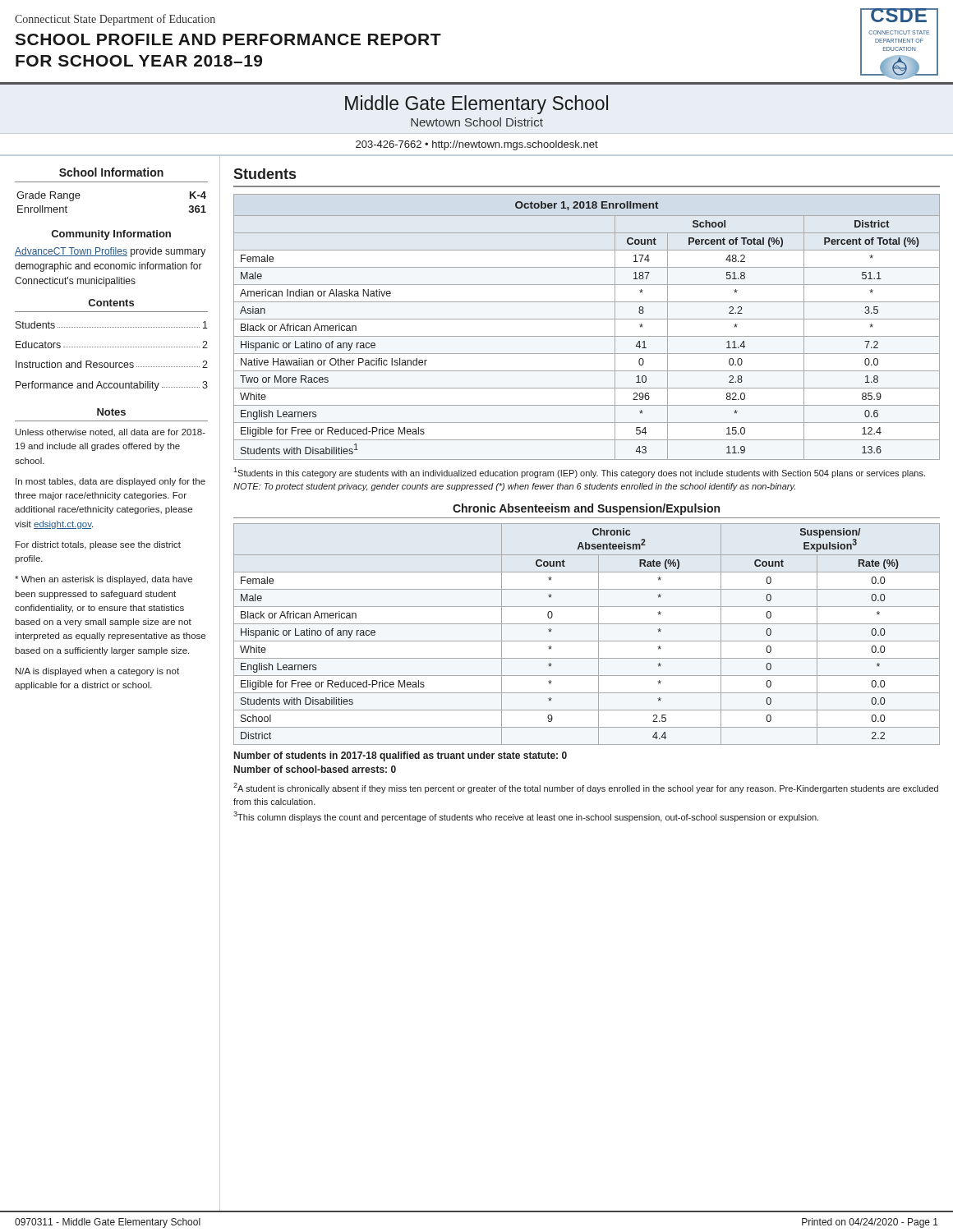Click on the text block with the text "Number of students in 2017-18 qualified as"
Image resolution: width=953 pixels, height=1232 pixels.
tap(400, 756)
